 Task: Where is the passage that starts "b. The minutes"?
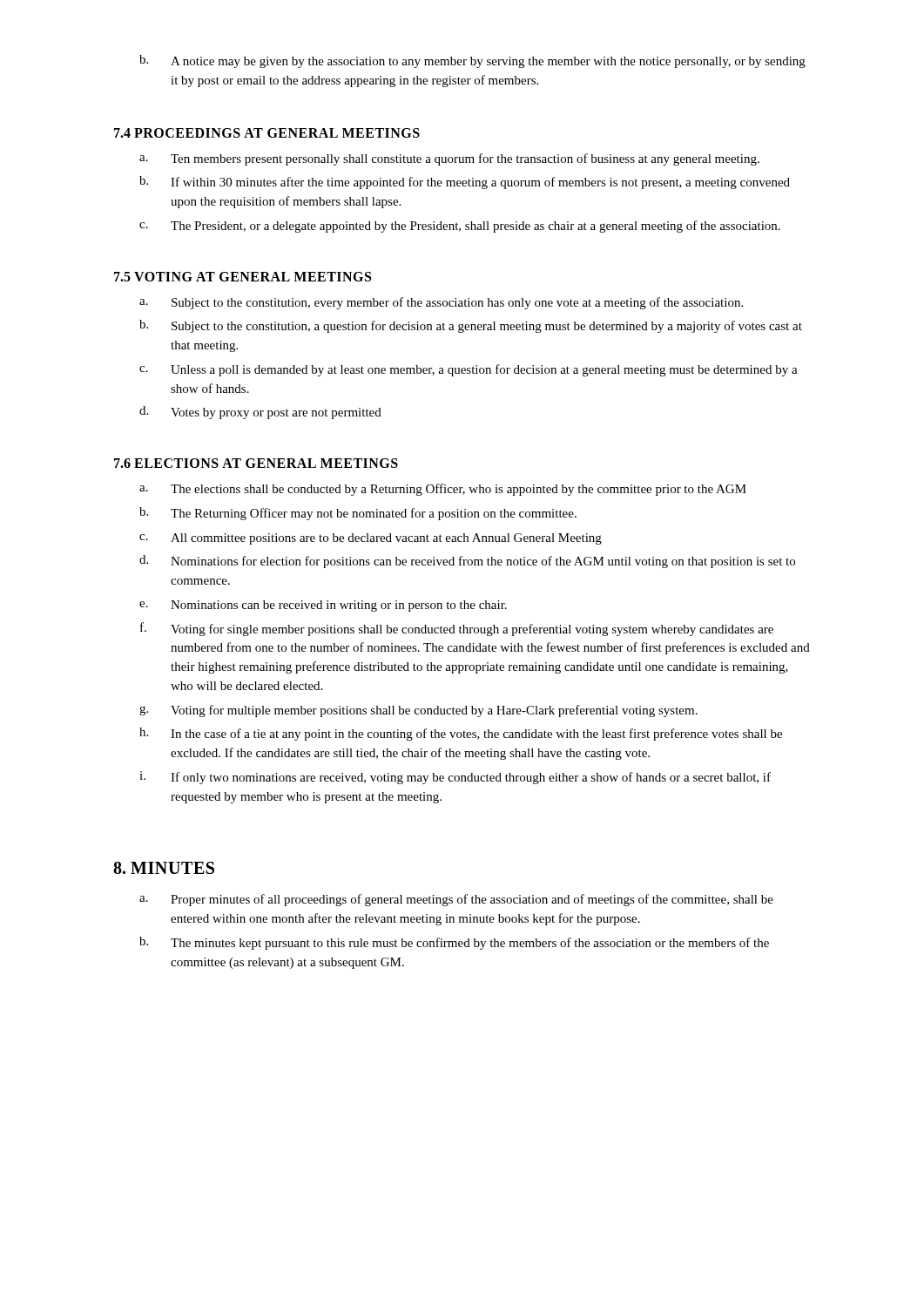(475, 953)
